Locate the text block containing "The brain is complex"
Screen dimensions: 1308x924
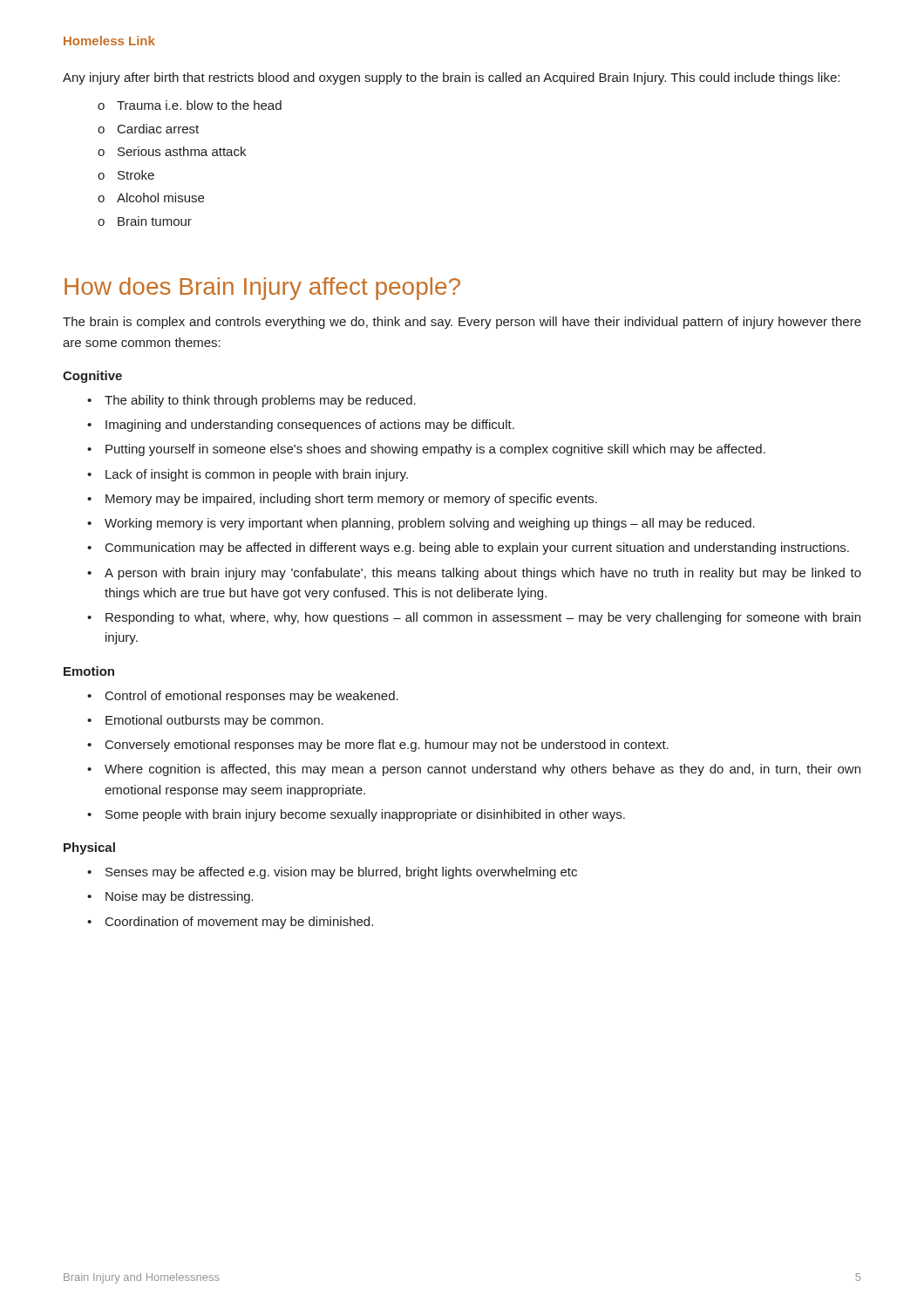462,332
